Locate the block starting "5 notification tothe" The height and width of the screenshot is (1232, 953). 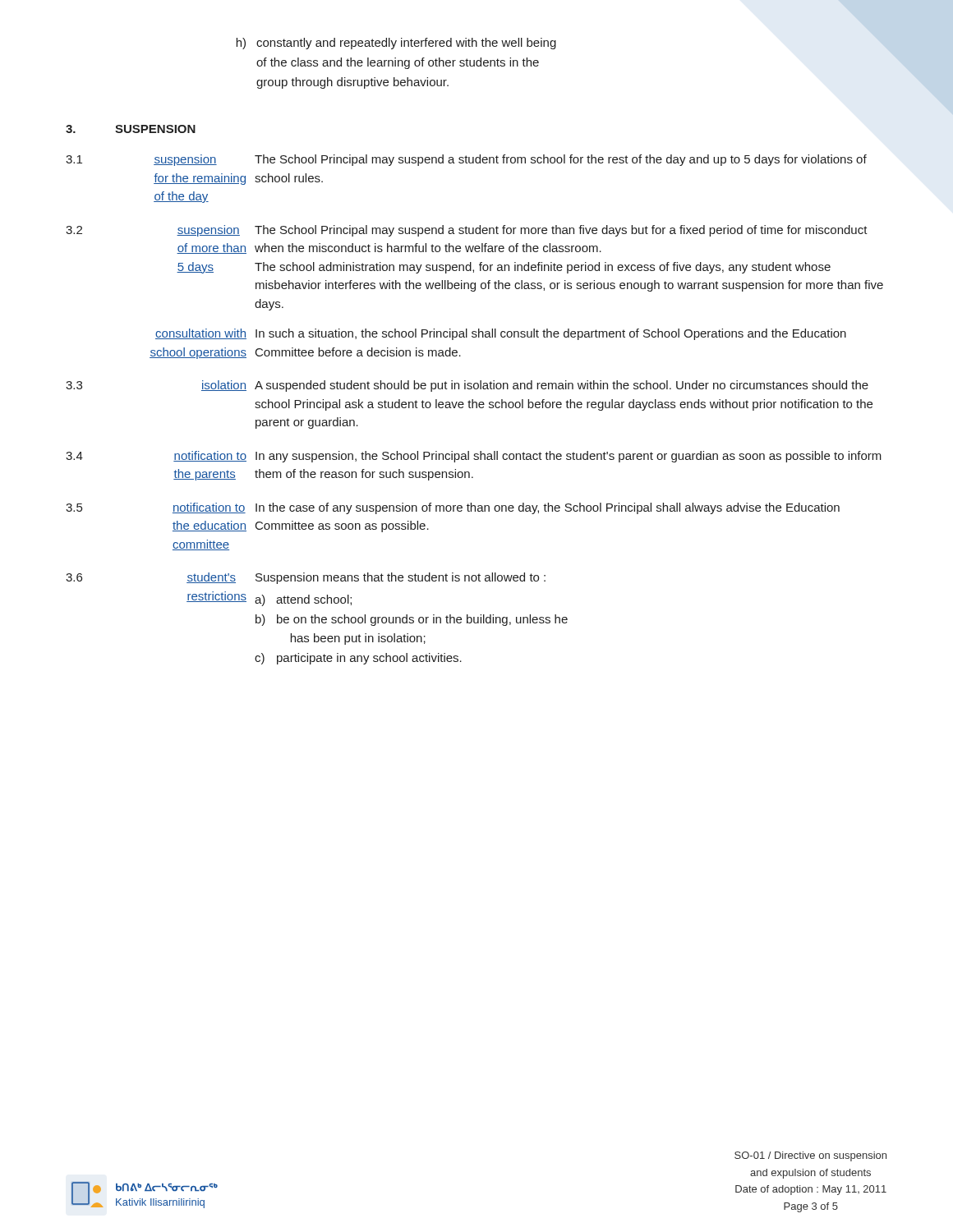[453, 508]
